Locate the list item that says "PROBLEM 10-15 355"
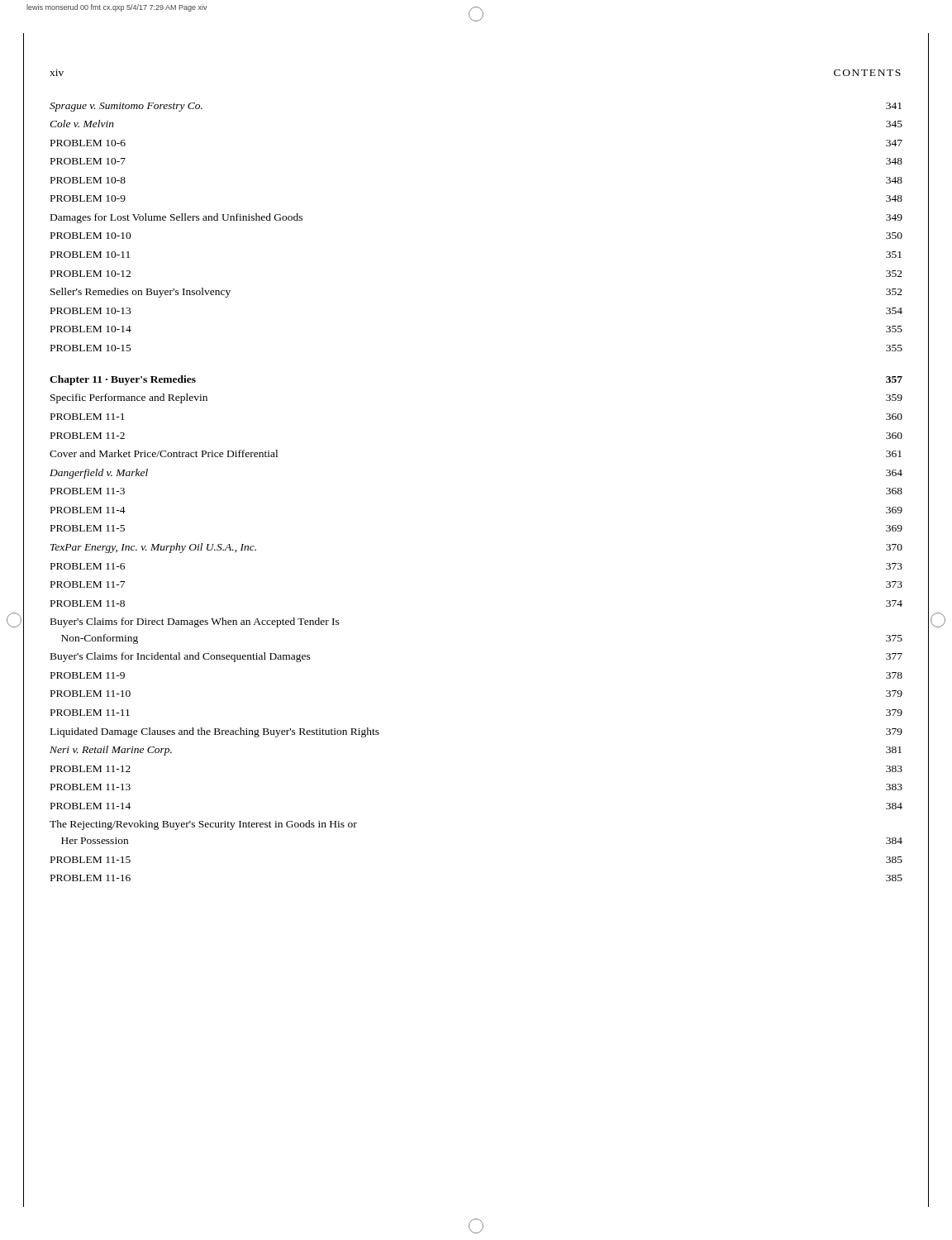Image resolution: width=952 pixels, height=1240 pixels. click(x=89, y=348)
